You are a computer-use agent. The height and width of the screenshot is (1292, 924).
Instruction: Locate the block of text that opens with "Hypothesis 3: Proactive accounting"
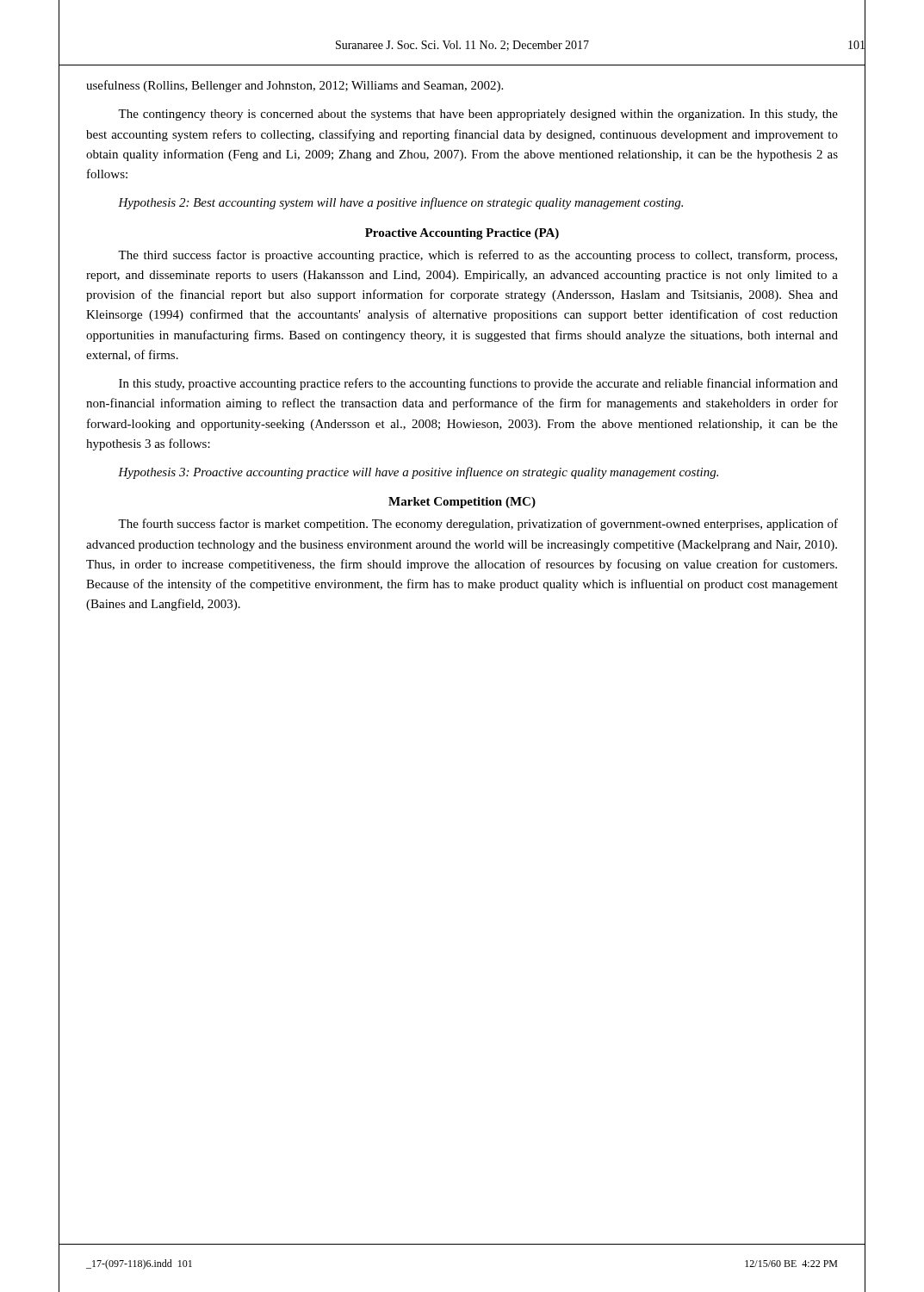(419, 472)
